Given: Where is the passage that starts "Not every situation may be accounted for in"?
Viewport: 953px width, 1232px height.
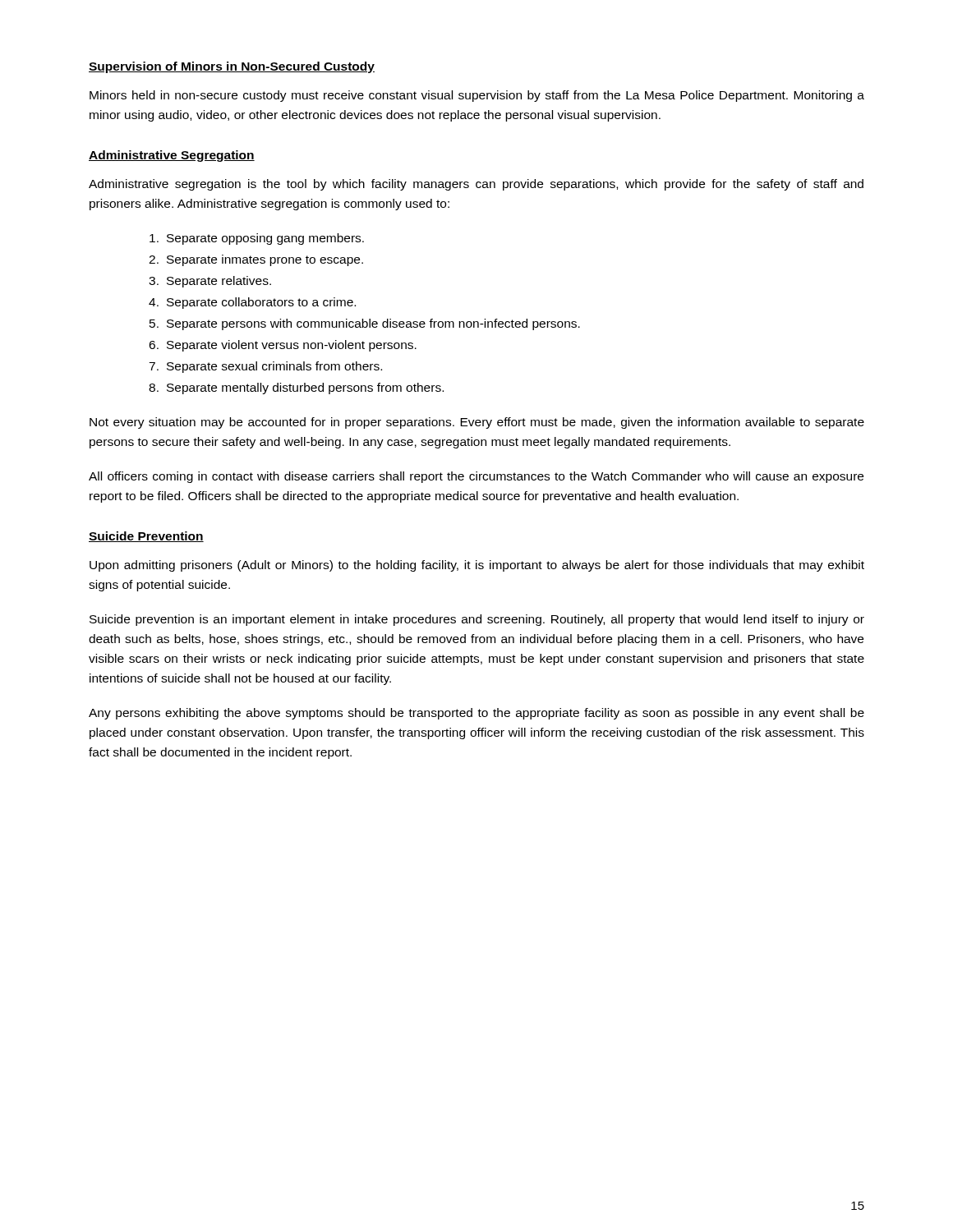Looking at the screenshot, I should click(x=476, y=432).
